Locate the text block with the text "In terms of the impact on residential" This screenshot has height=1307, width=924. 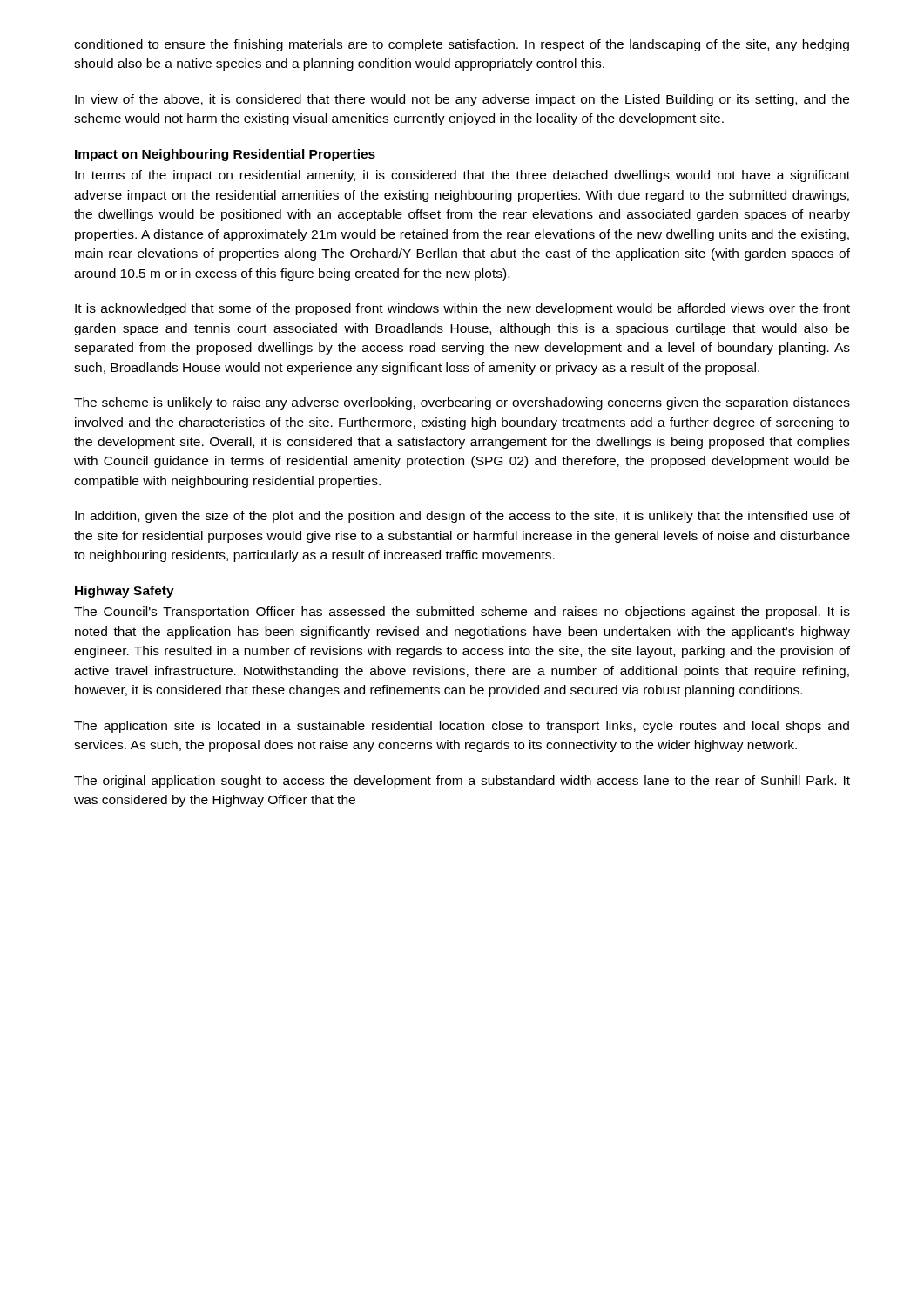(462, 224)
